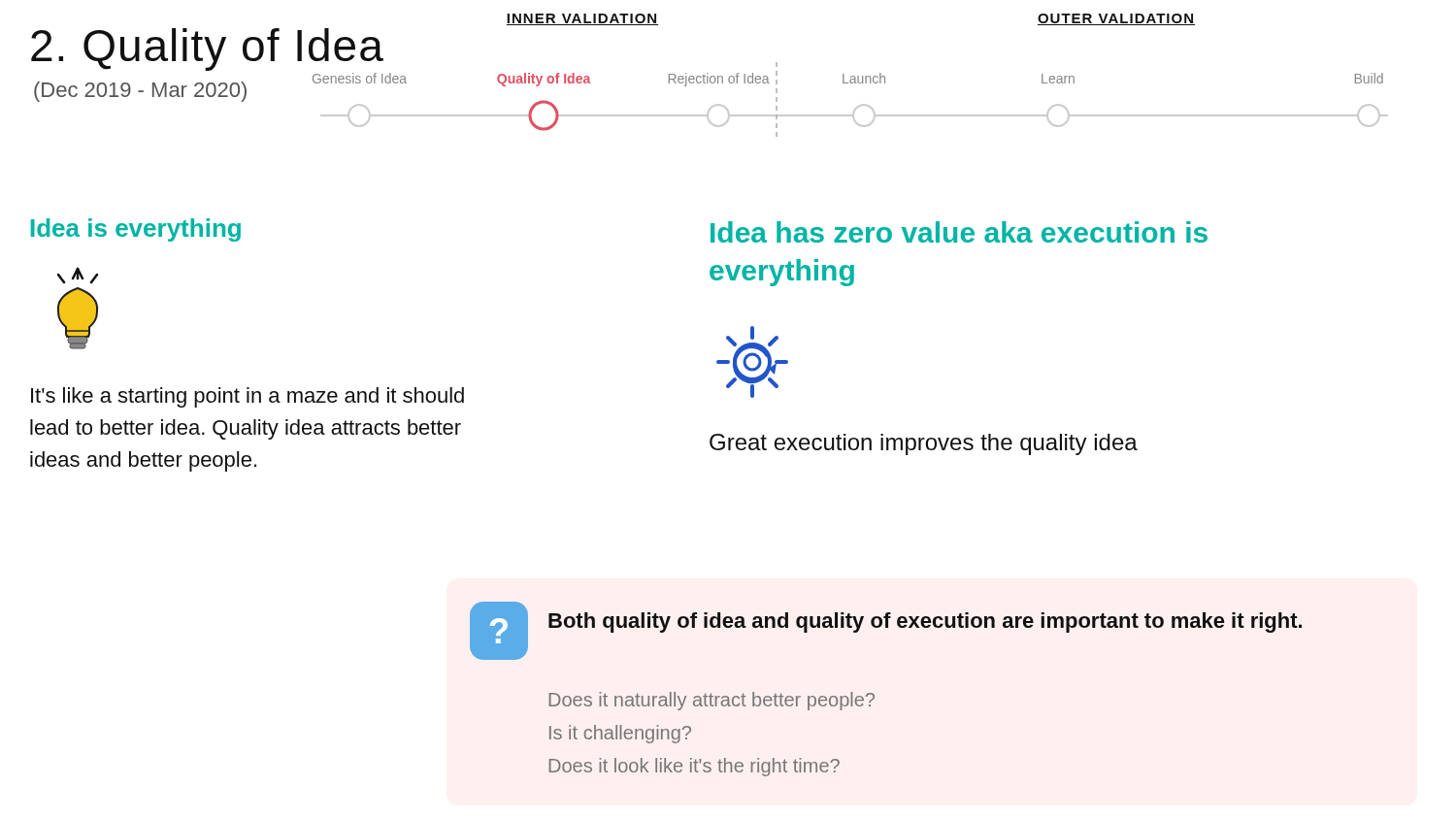Locate the text "Idea is everything"
The width and height of the screenshot is (1456, 819).
tap(136, 228)
